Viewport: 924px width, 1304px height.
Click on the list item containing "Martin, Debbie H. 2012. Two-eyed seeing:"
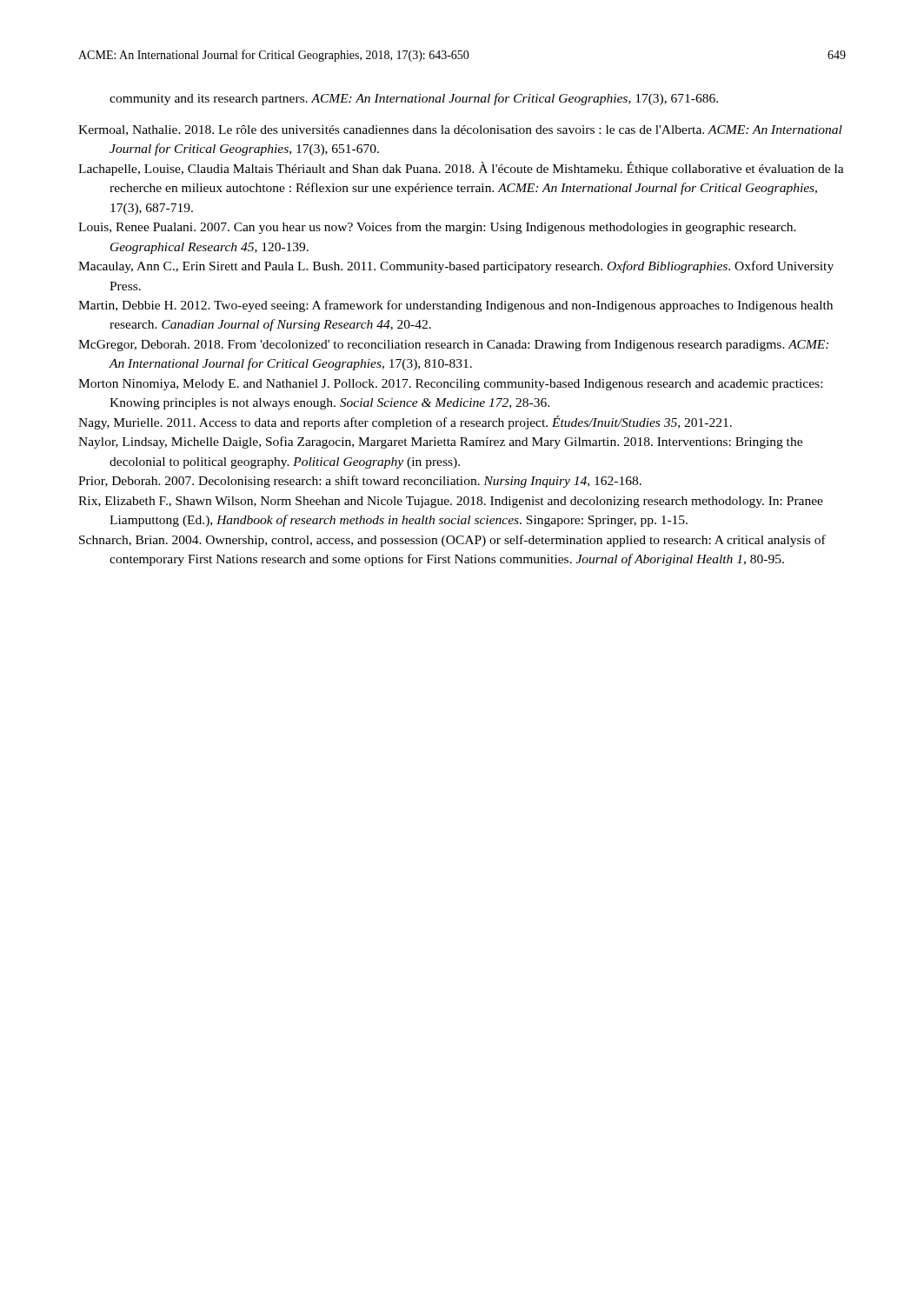tap(456, 314)
